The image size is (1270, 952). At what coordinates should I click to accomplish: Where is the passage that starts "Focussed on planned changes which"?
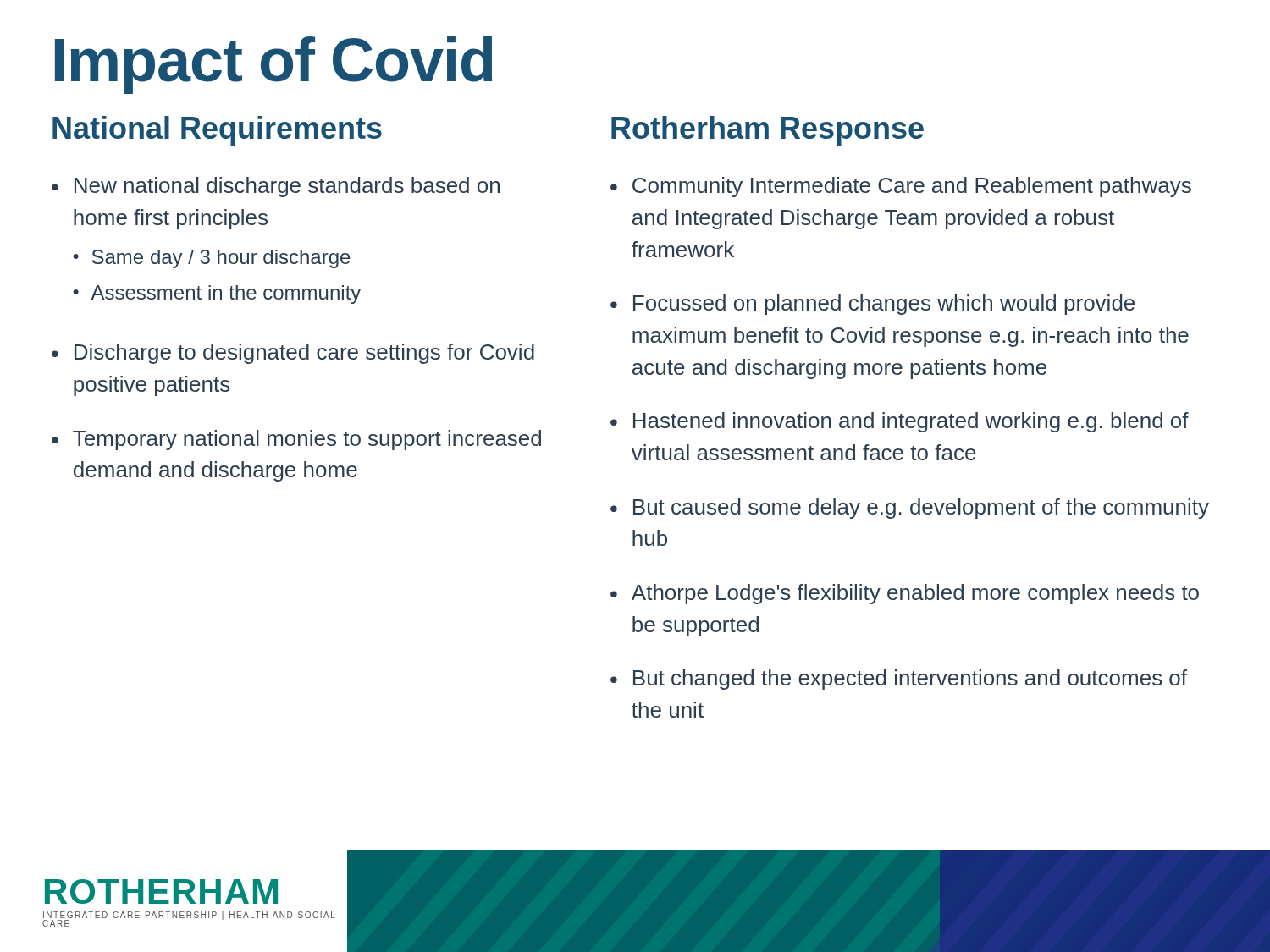pos(925,336)
